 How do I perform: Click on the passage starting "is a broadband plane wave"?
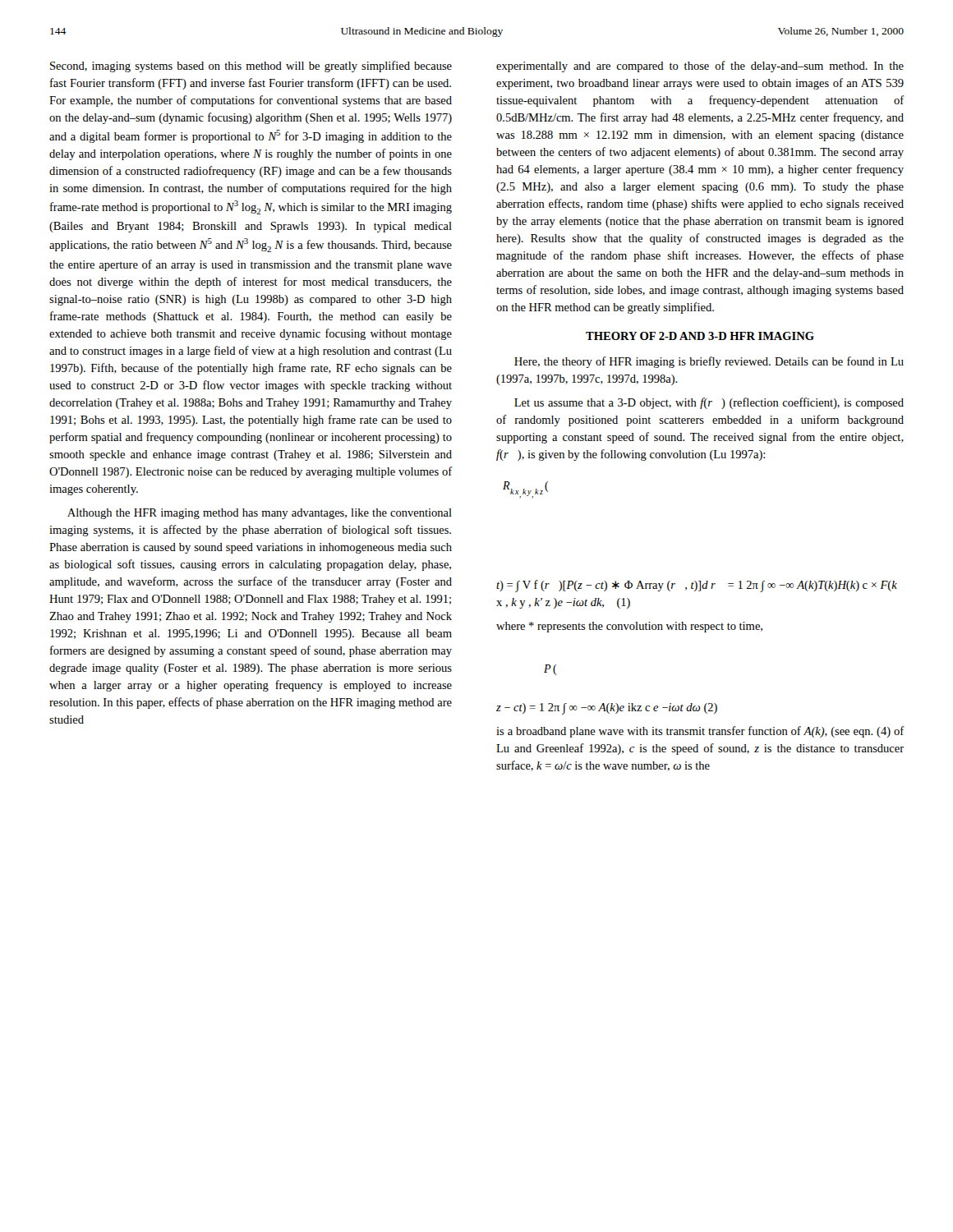coord(700,749)
